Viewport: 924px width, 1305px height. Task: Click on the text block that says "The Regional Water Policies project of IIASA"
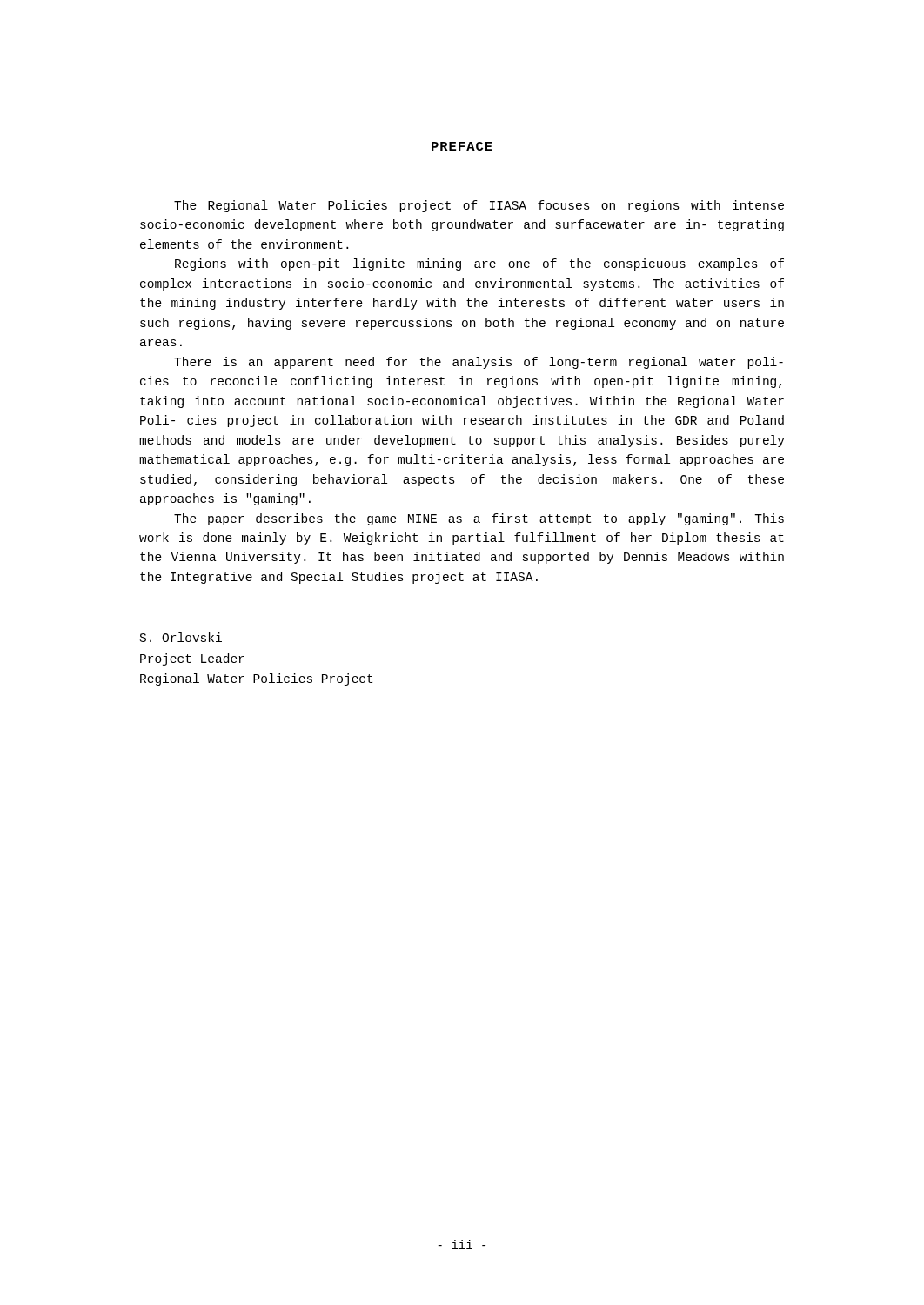462,226
